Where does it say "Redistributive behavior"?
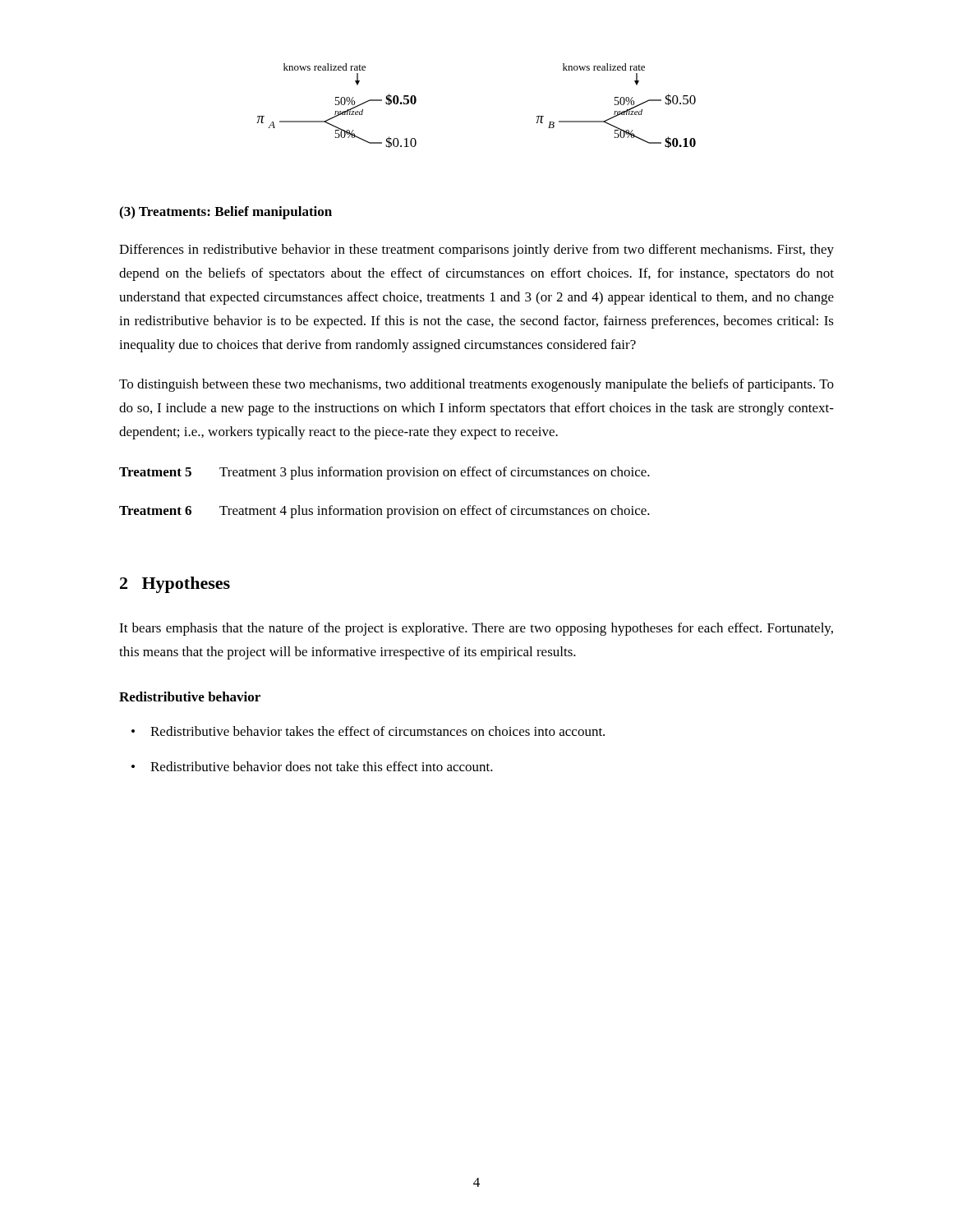Screen dimensions: 1232x953 [x=190, y=697]
